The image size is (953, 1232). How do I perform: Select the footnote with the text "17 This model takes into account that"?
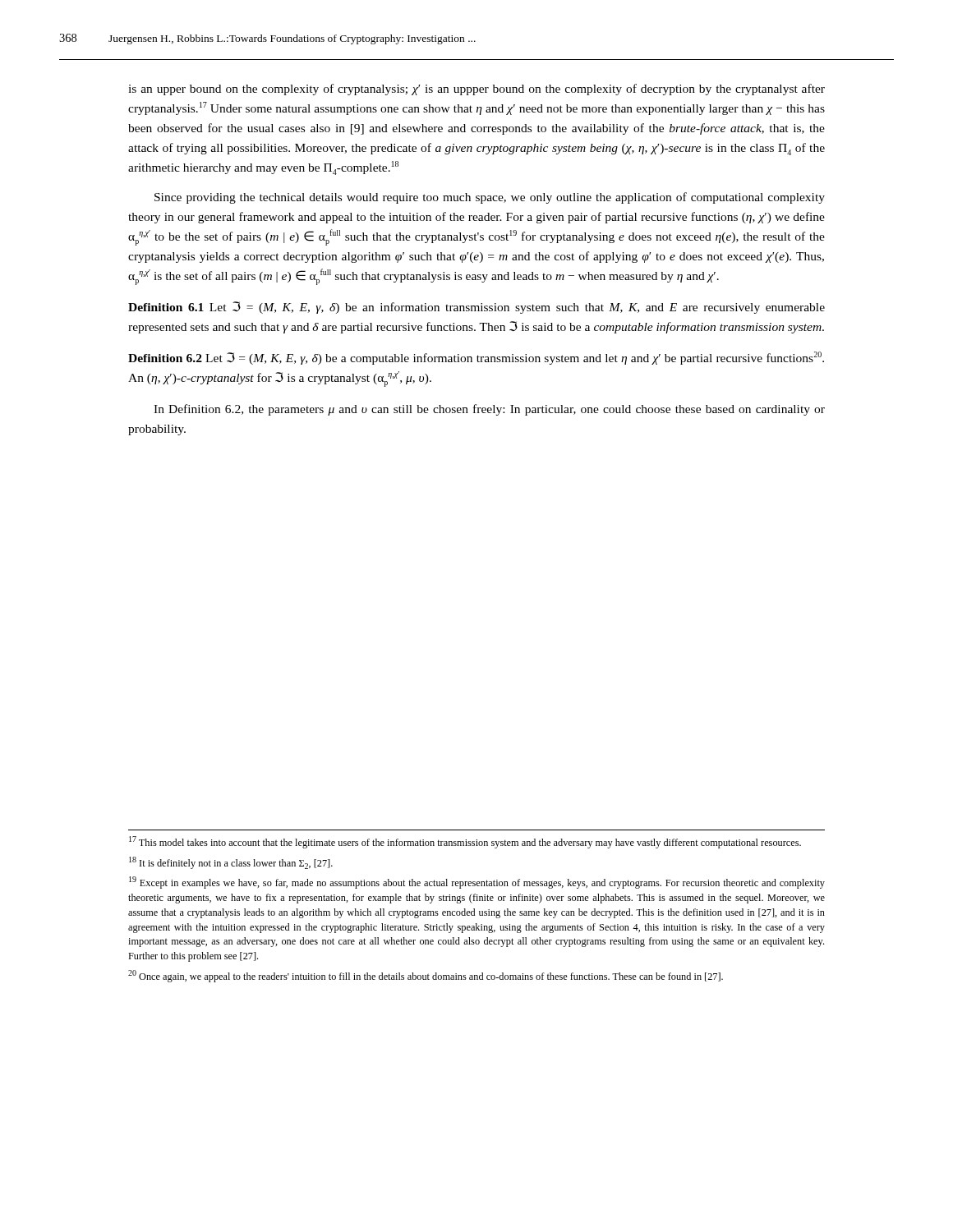(x=465, y=842)
